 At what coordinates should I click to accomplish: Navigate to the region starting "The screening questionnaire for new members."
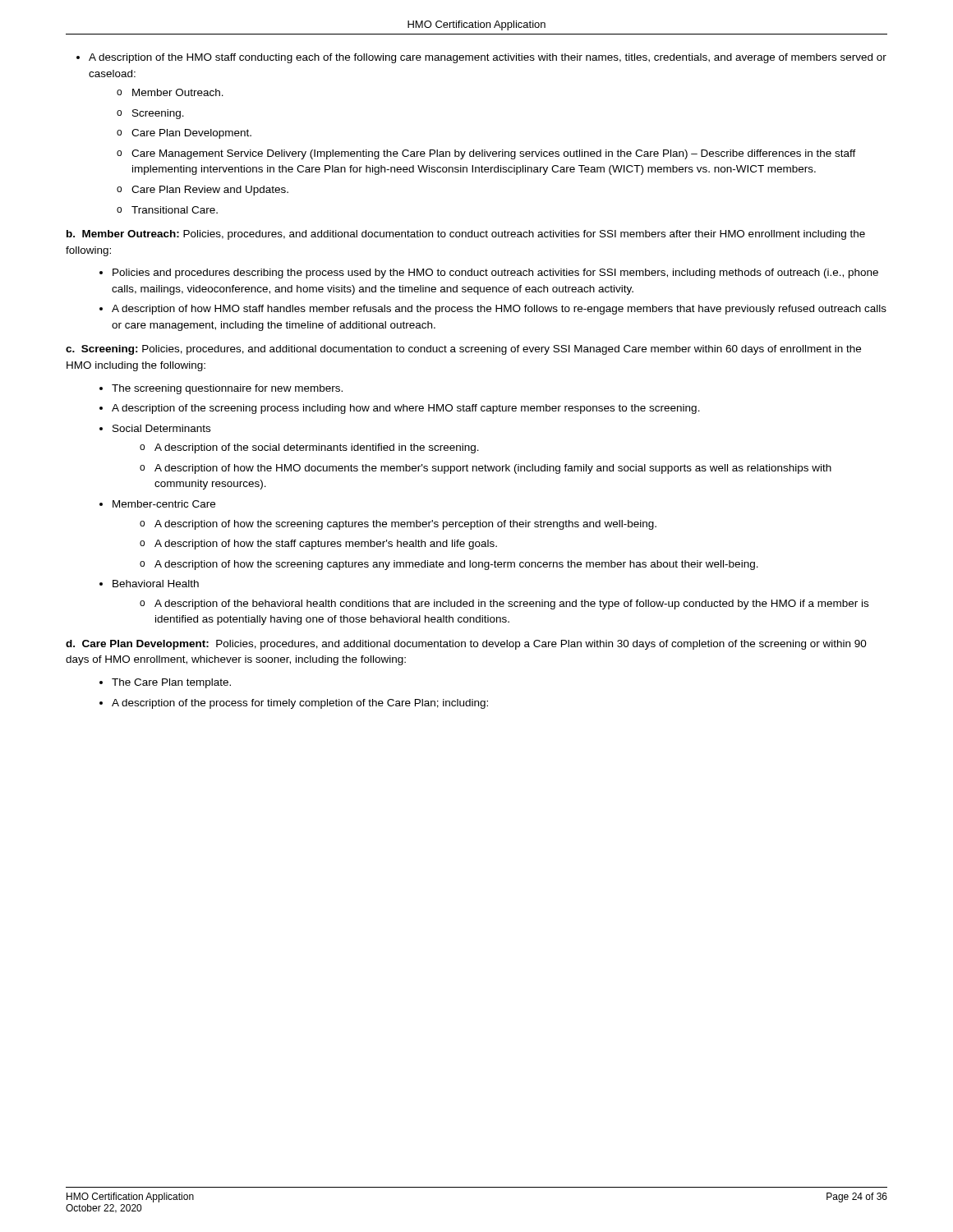(x=228, y=388)
